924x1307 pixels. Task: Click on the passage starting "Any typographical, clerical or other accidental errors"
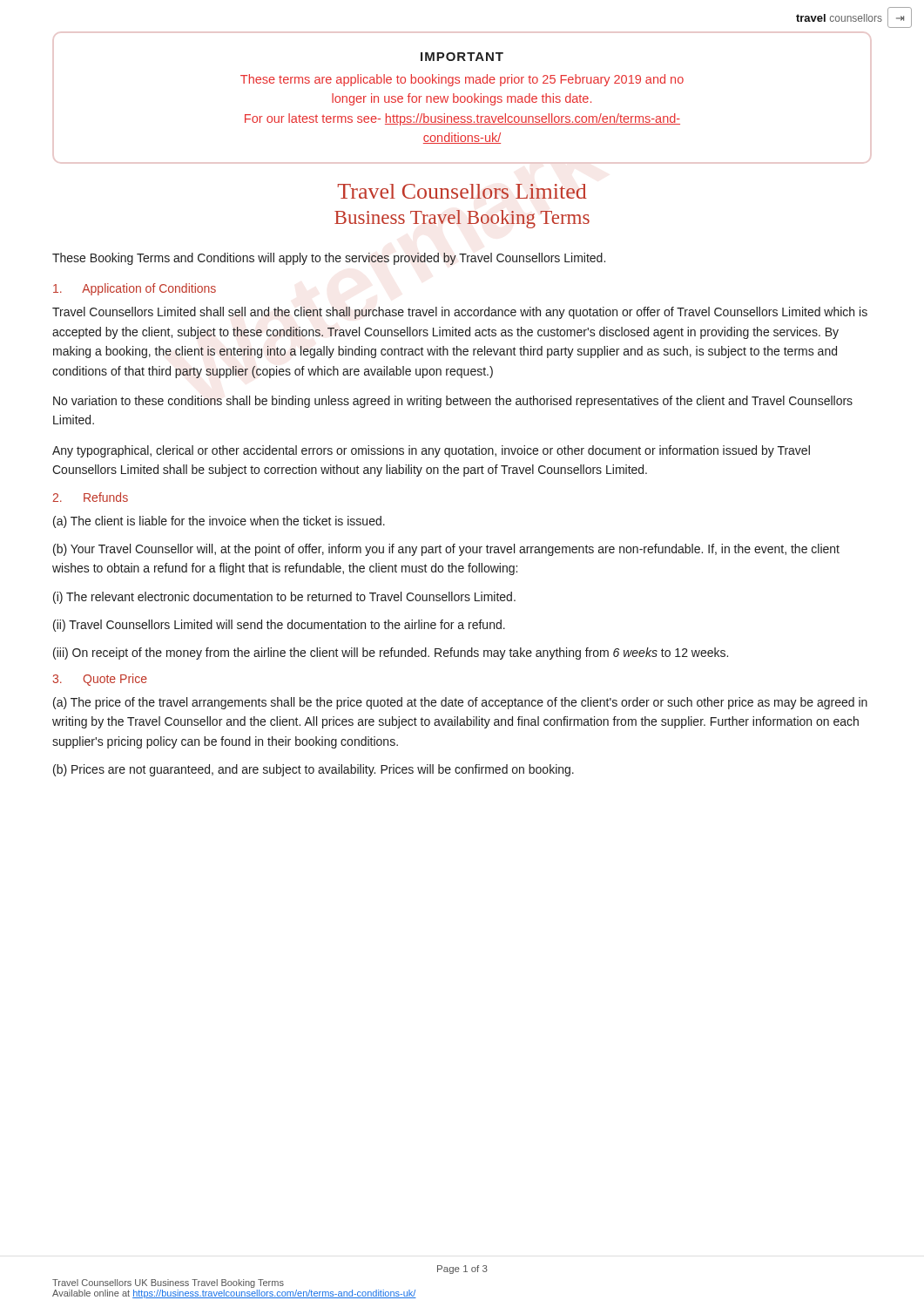tap(431, 460)
